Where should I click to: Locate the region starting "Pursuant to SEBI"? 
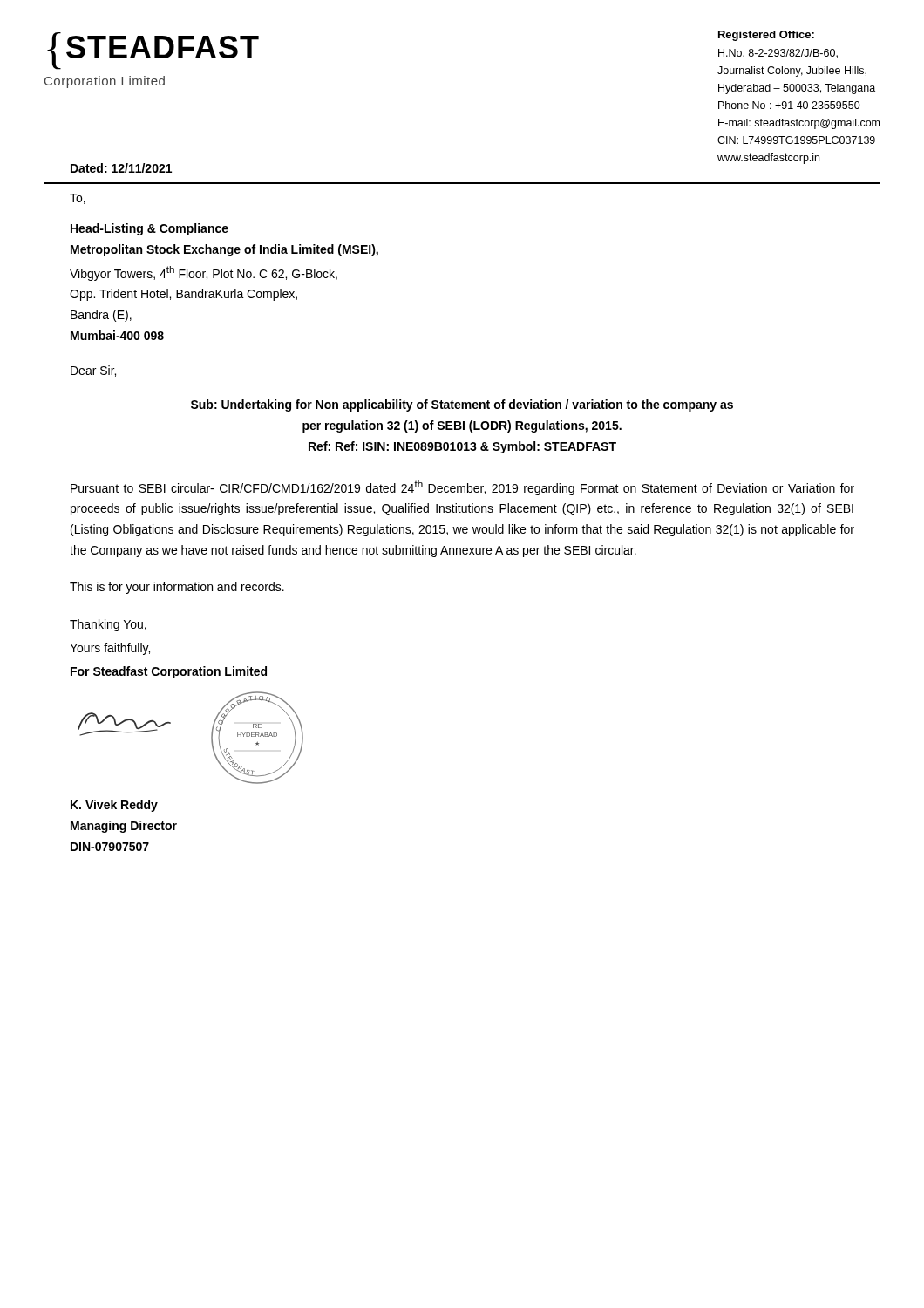(x=462, y=517)
